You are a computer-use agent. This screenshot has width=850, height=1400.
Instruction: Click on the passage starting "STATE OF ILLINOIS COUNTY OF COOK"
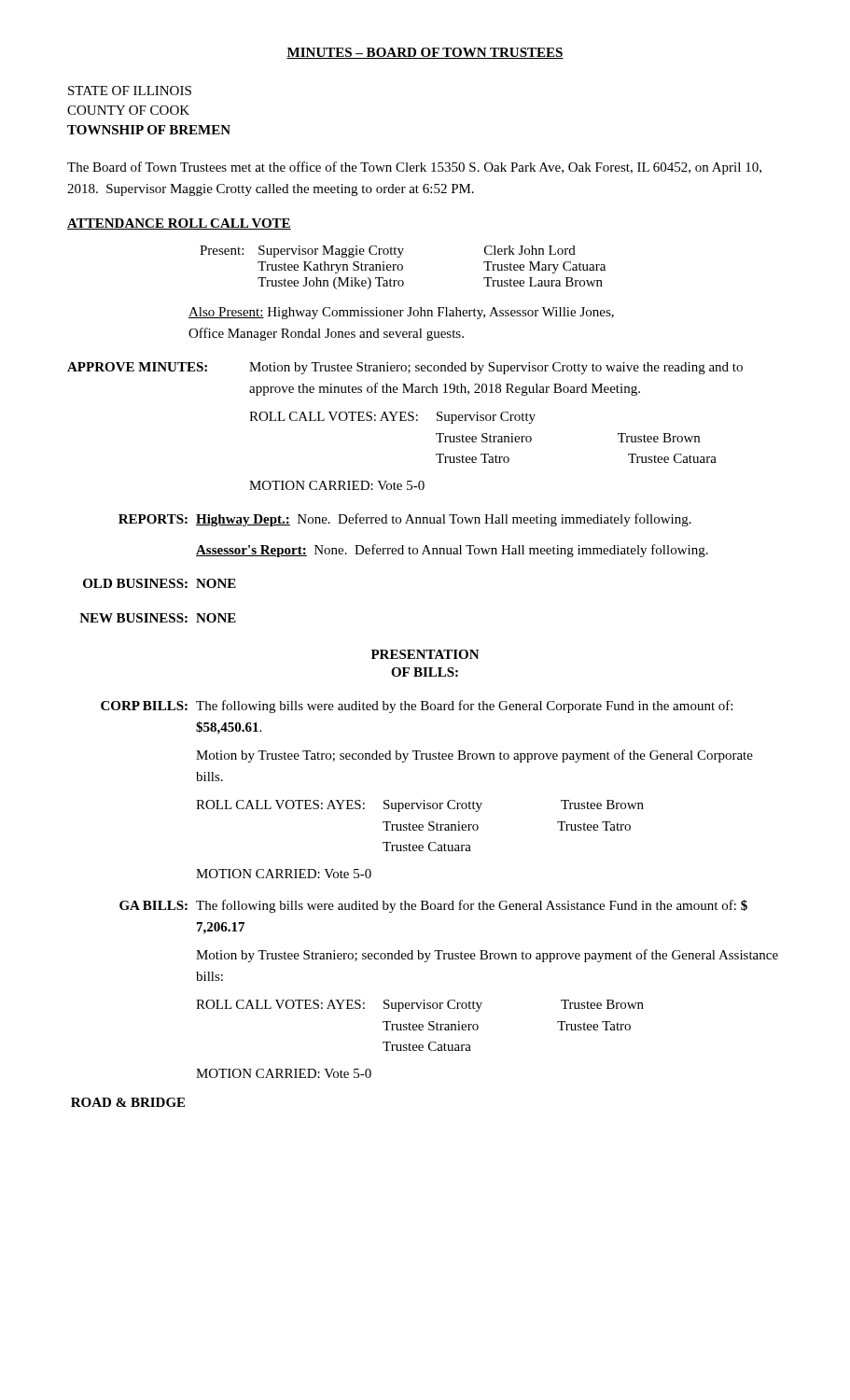(x=149, y=110)
